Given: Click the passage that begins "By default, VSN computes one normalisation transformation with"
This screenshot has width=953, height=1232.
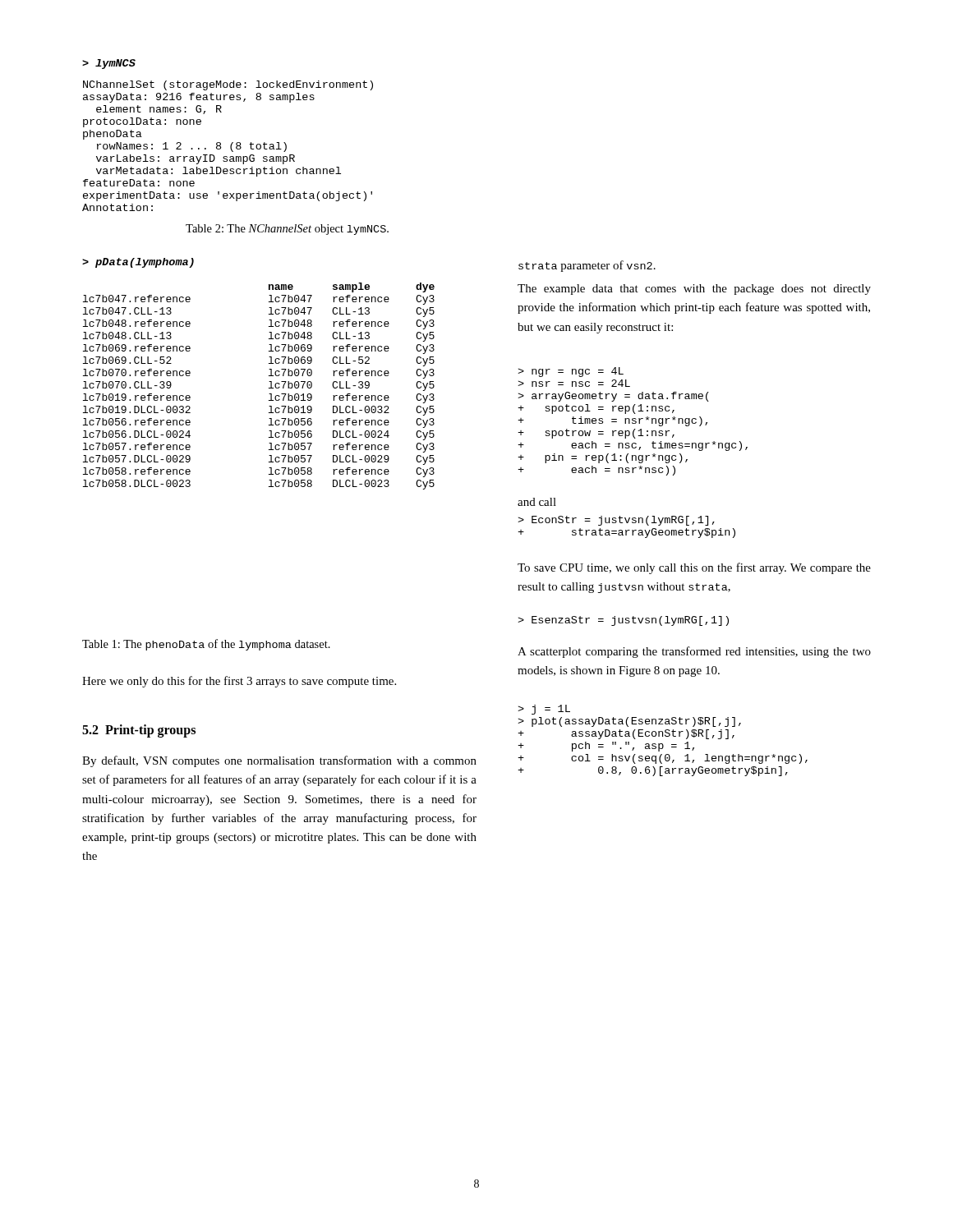Looking at the screenshot, I should point(279,808).
